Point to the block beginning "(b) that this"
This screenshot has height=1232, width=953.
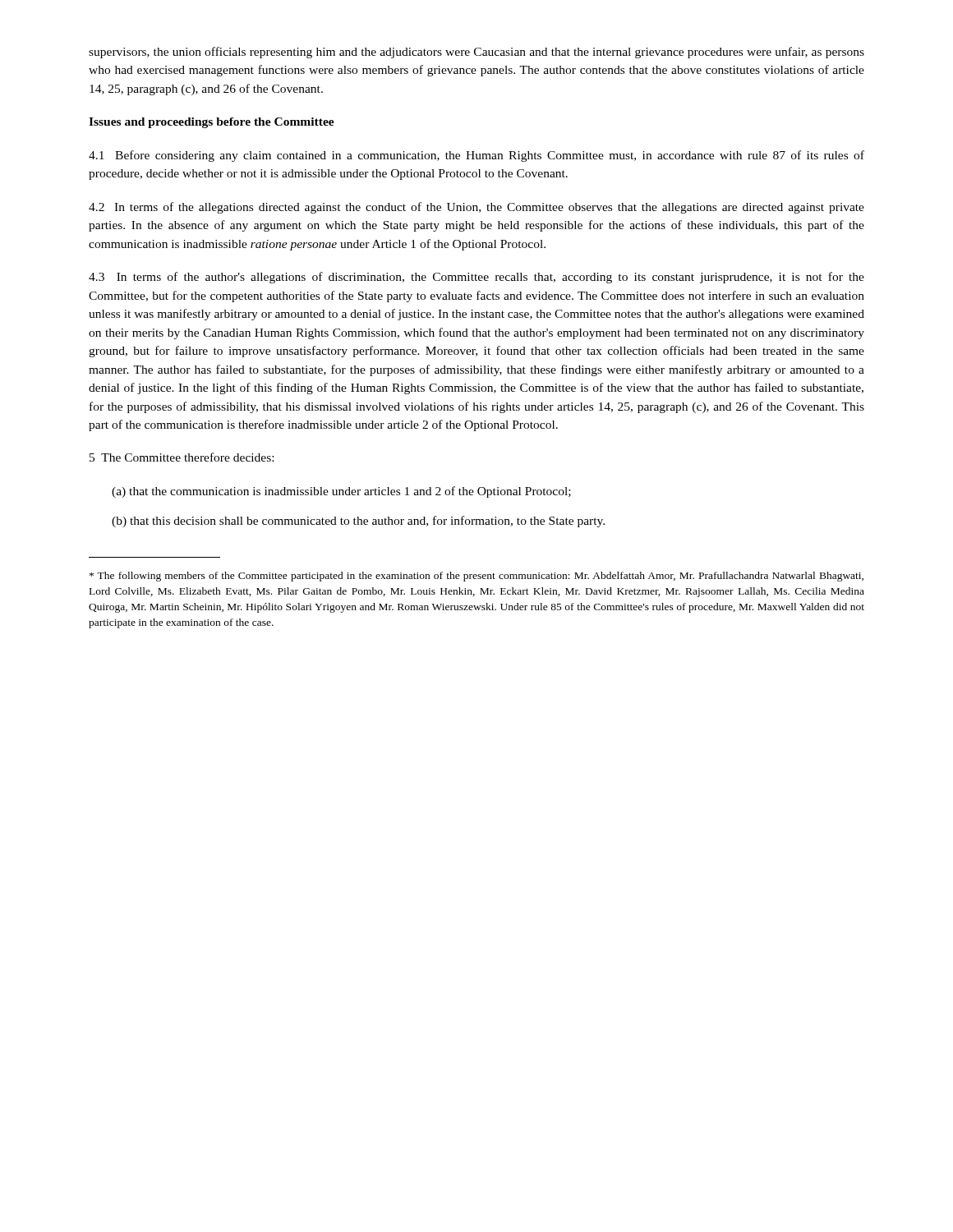coord(359,521)
